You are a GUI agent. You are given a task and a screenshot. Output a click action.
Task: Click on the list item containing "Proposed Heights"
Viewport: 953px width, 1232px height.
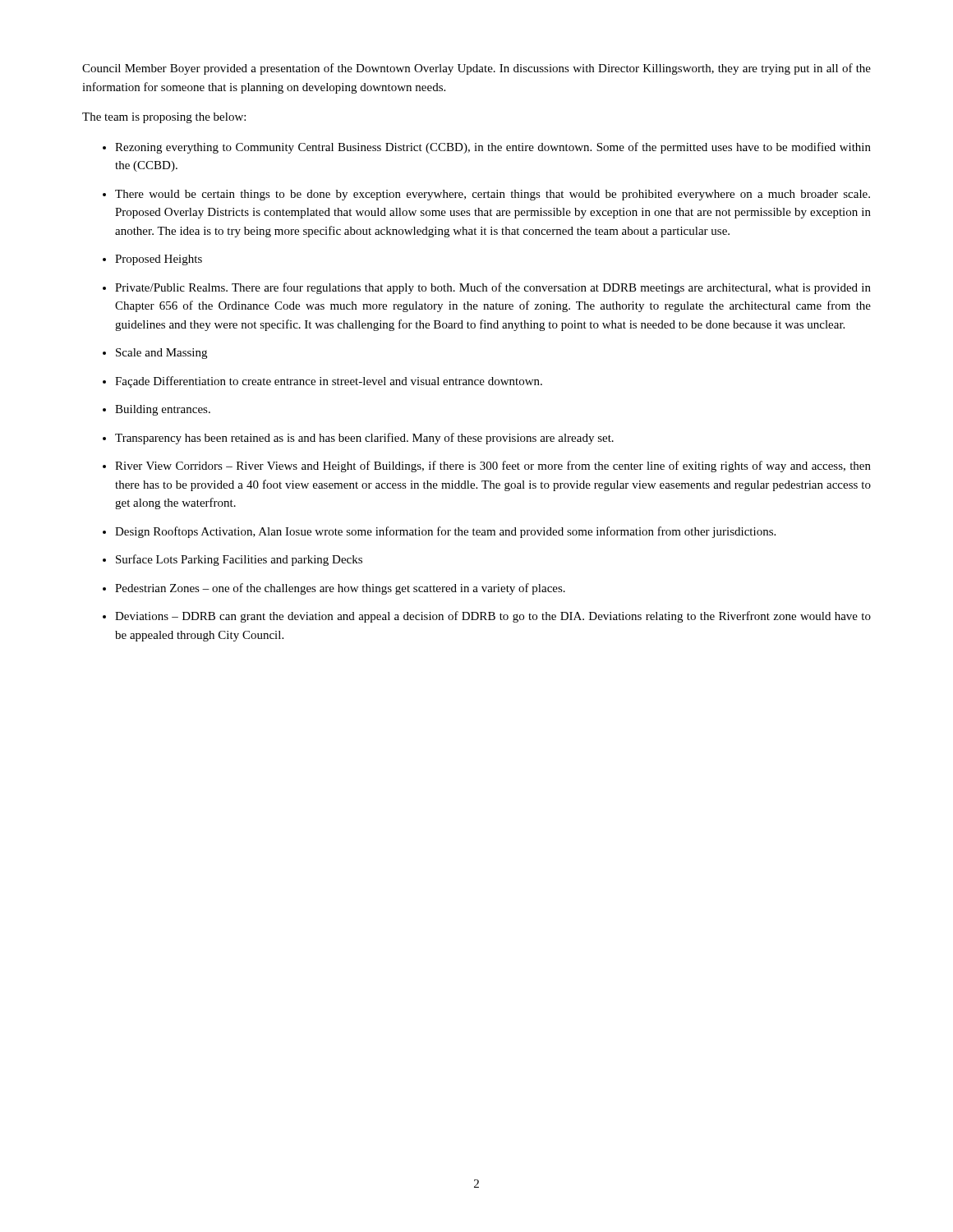159,259
